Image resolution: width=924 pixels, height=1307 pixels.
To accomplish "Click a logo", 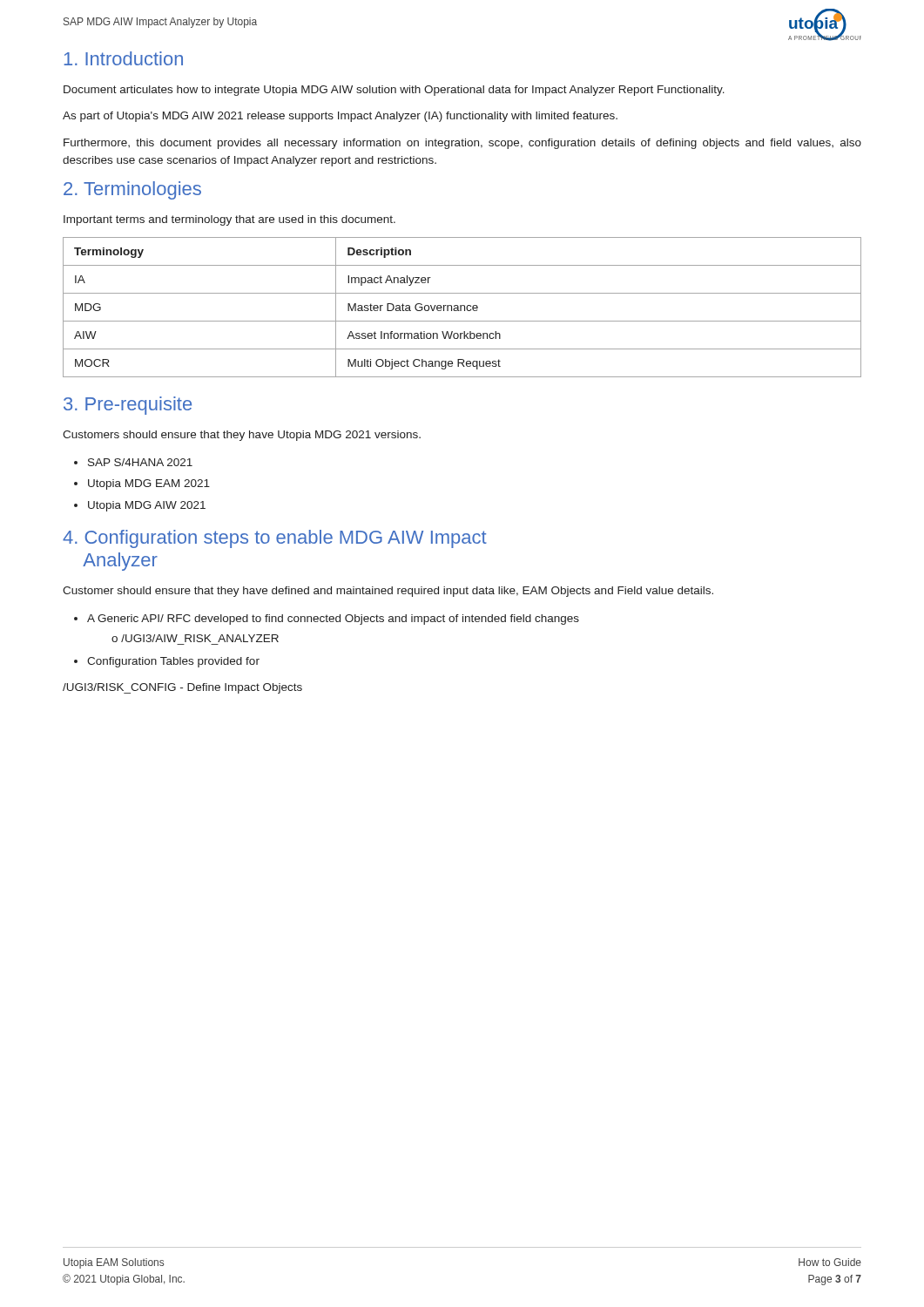I will [800, 33].
